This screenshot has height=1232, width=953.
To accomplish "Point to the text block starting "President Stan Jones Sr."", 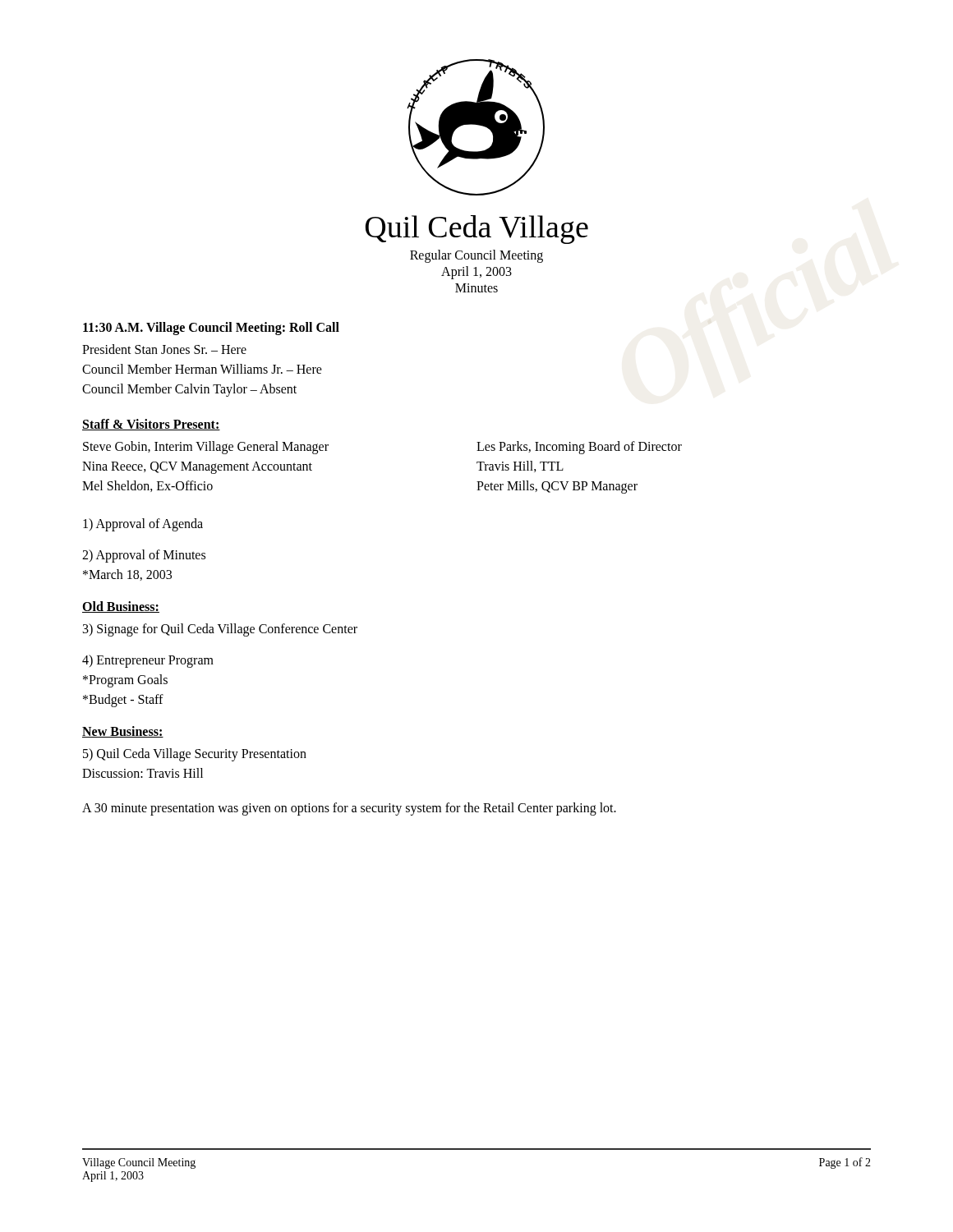I will pyautogui.click(x=202, y=369).
